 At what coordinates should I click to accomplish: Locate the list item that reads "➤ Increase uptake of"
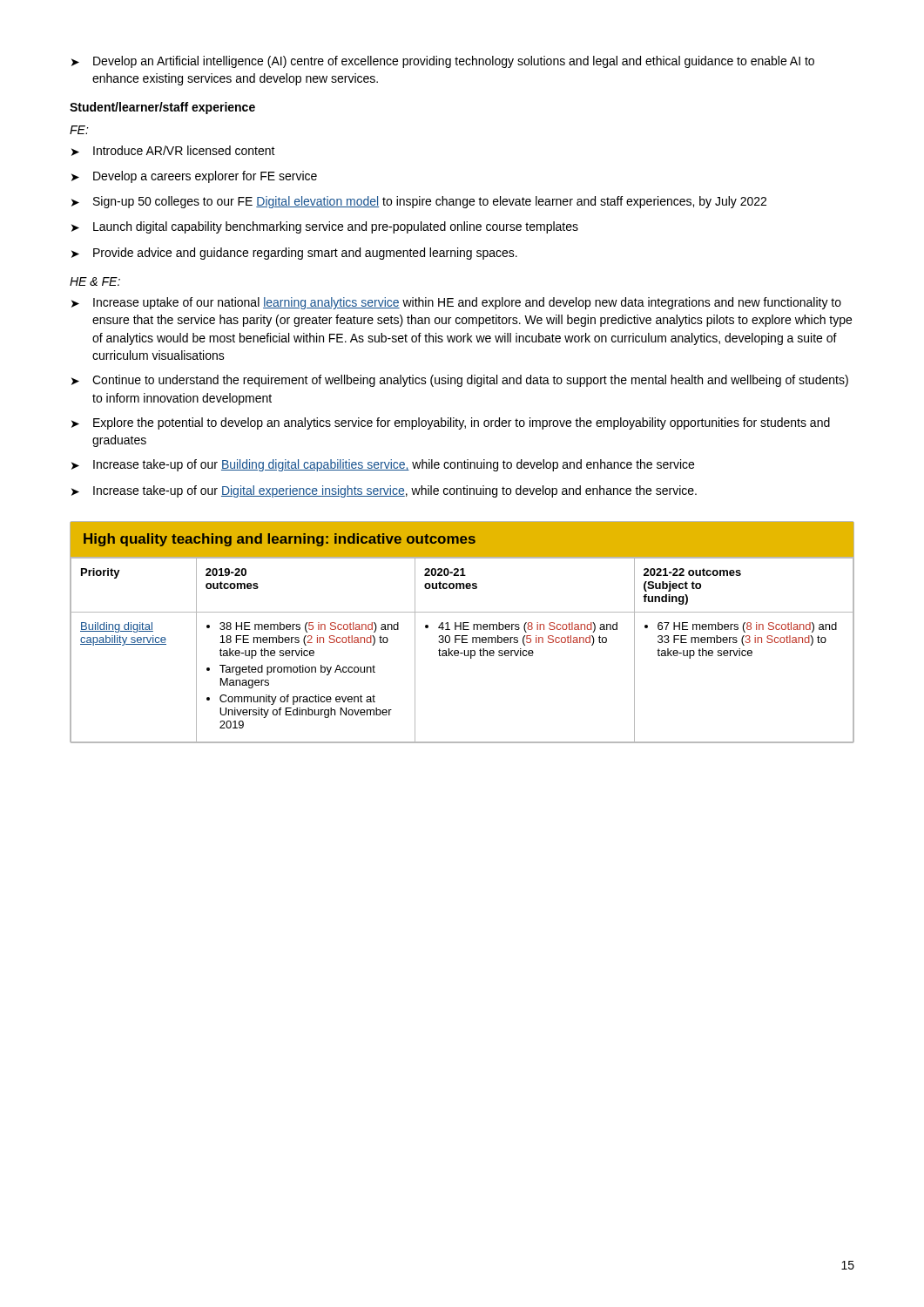[462, 329]
